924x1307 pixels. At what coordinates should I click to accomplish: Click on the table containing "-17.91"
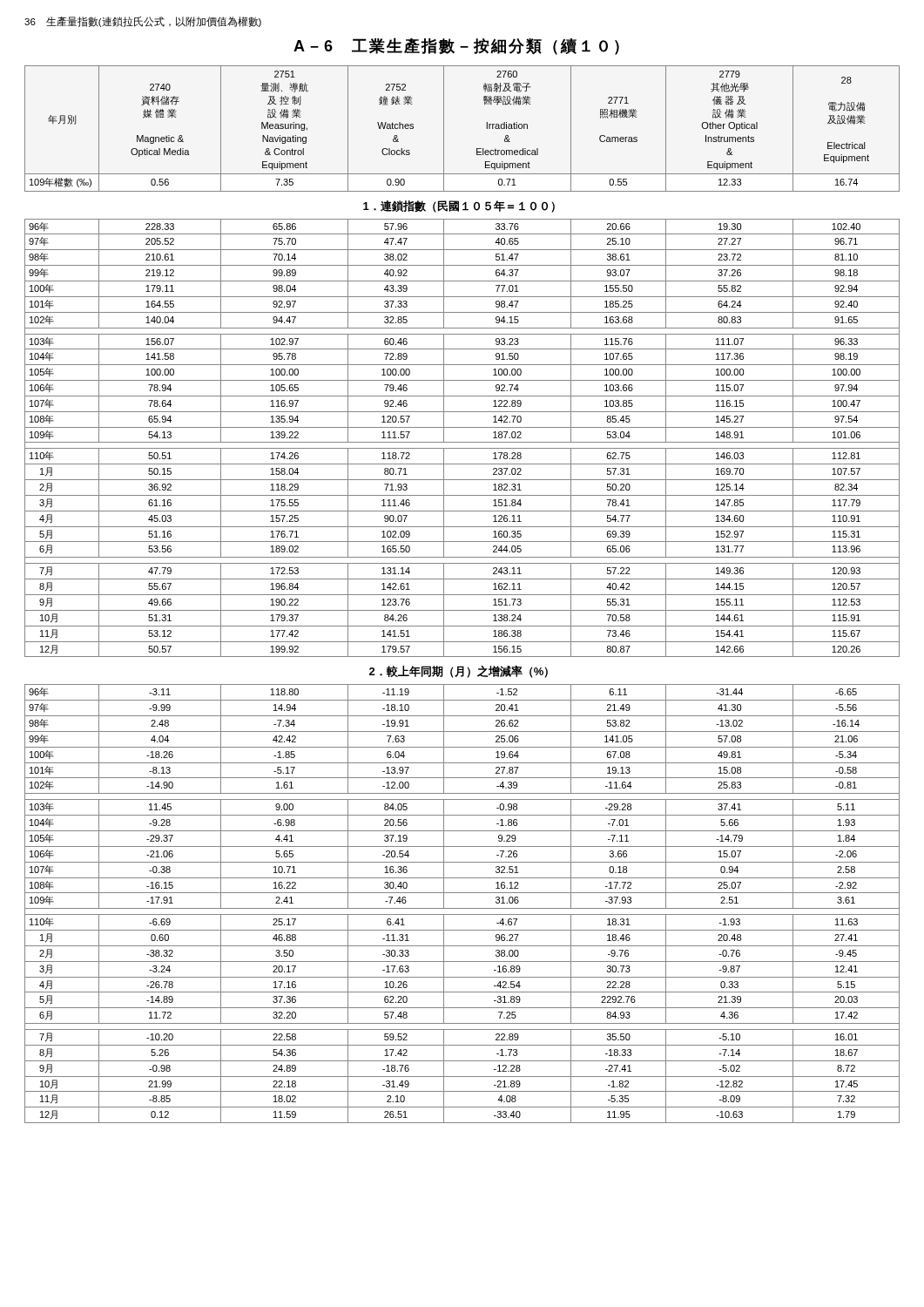point(462,904)
